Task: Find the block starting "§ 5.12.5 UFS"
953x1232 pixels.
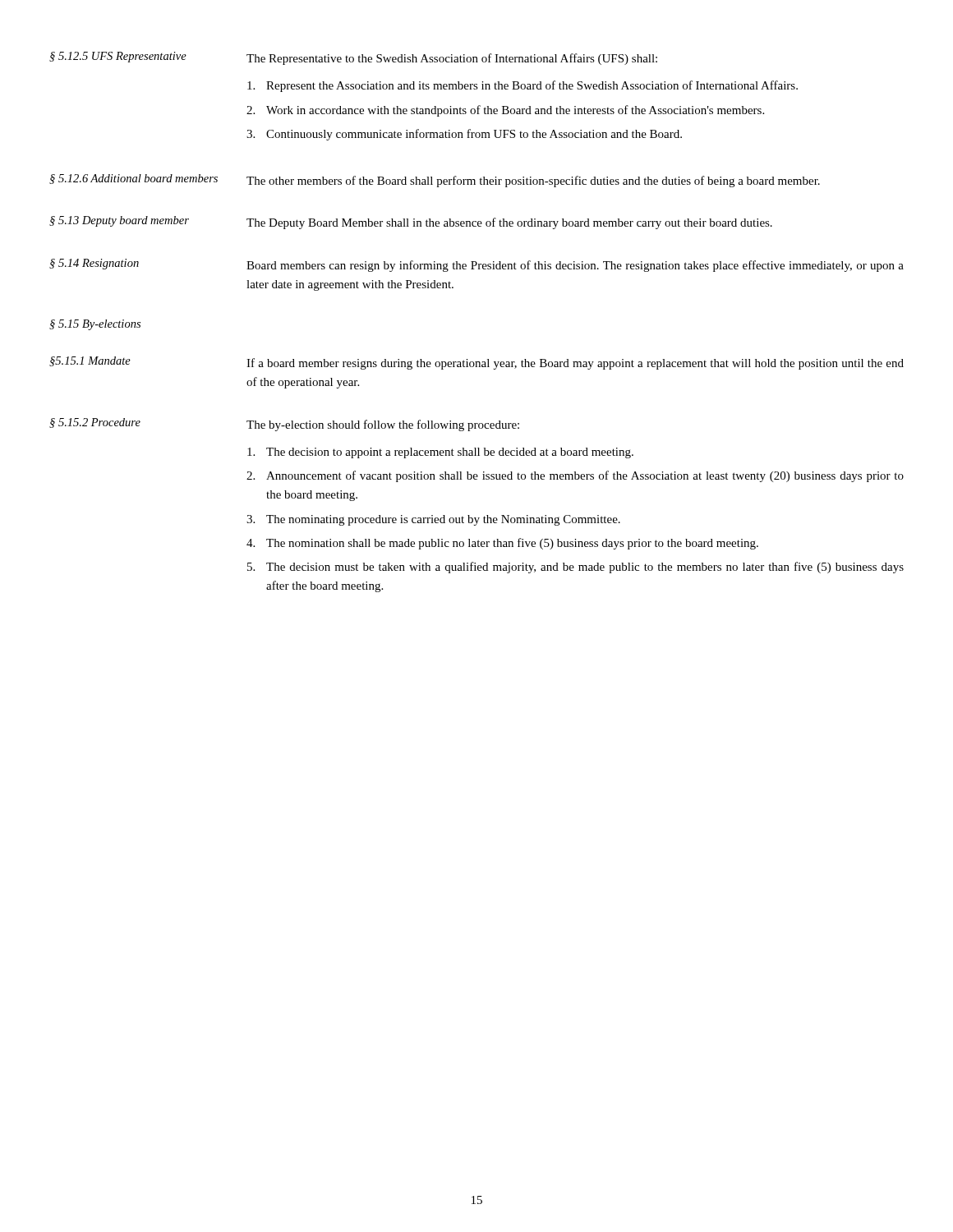Action: [118, 56]
